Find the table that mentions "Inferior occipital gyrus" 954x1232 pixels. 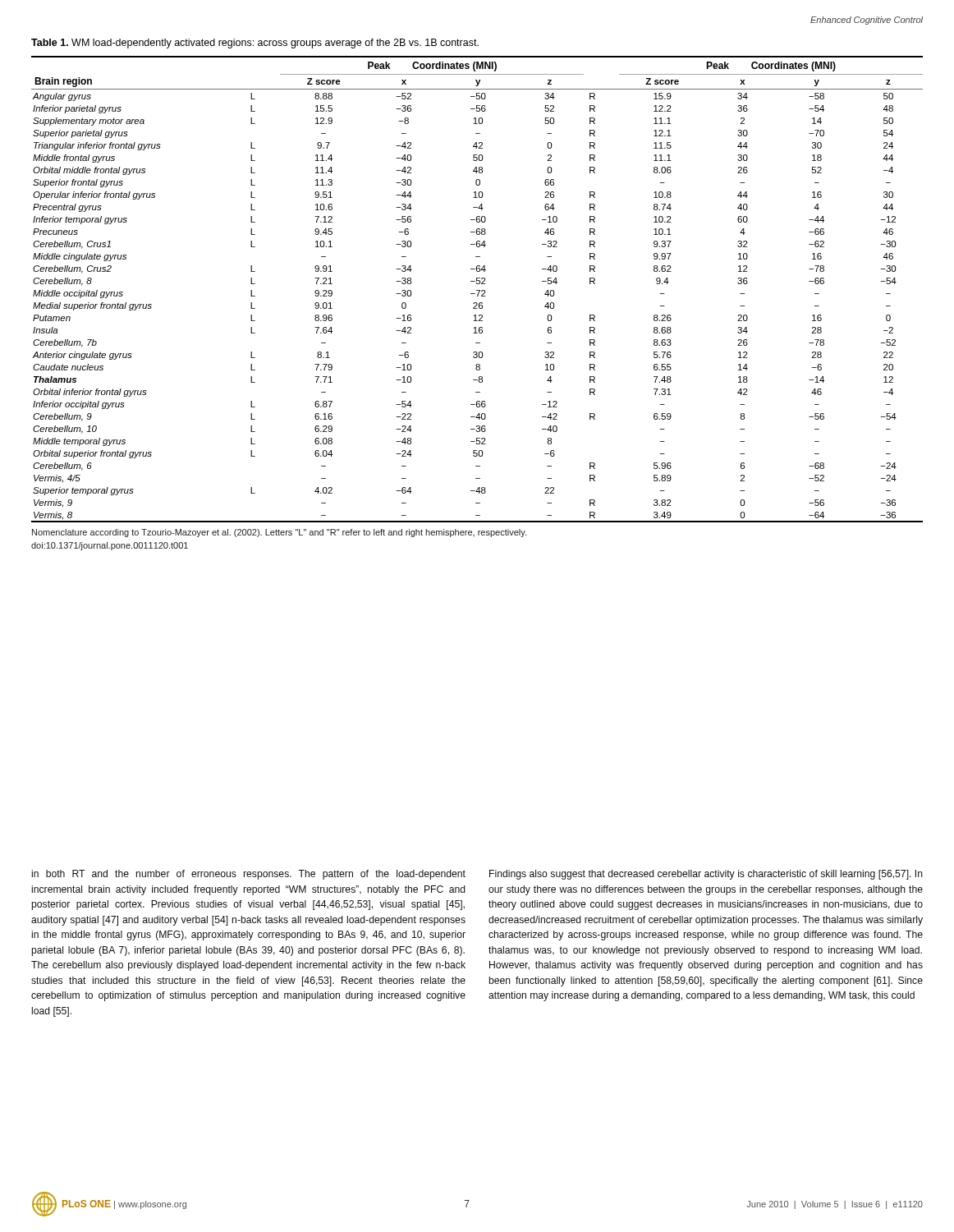477,289
